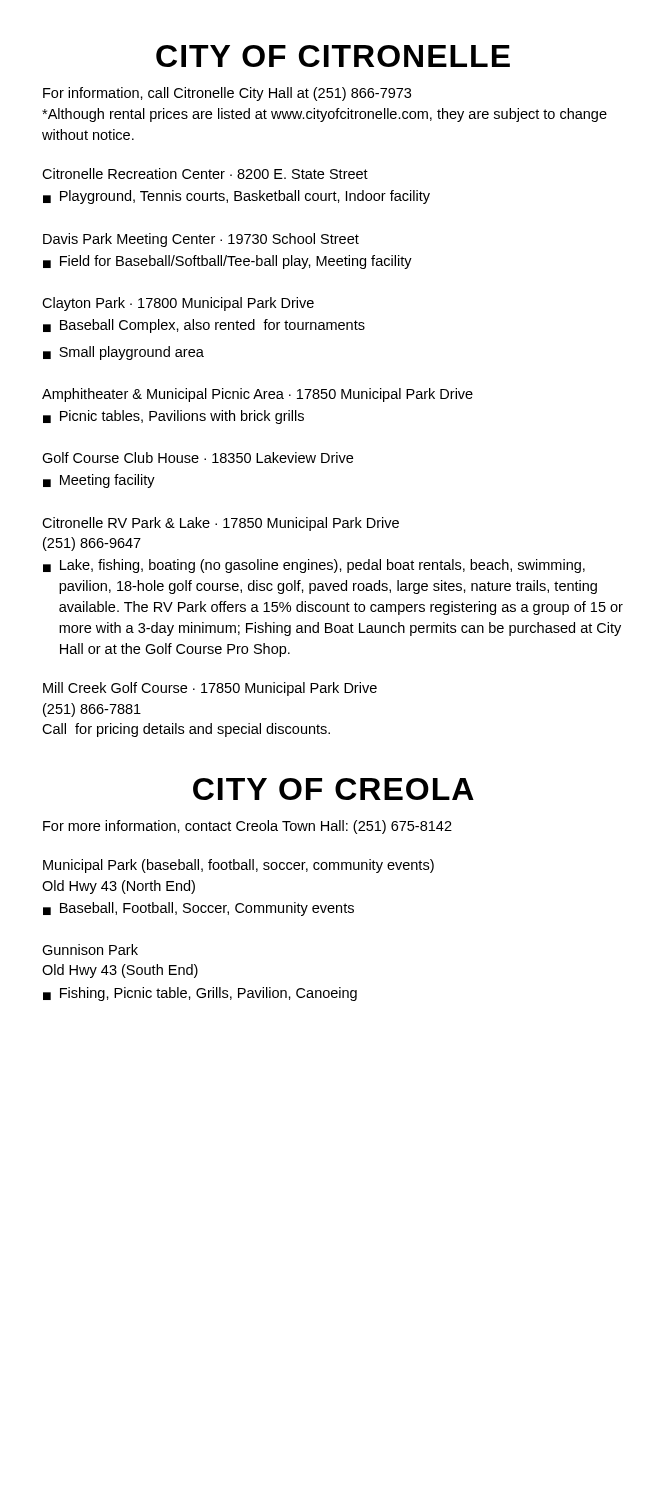The width and height of the screenshot is (667, 1500).
Task: Find the text block containing "Mill Creek Golf Course"
Action: [x=210, y=689]
